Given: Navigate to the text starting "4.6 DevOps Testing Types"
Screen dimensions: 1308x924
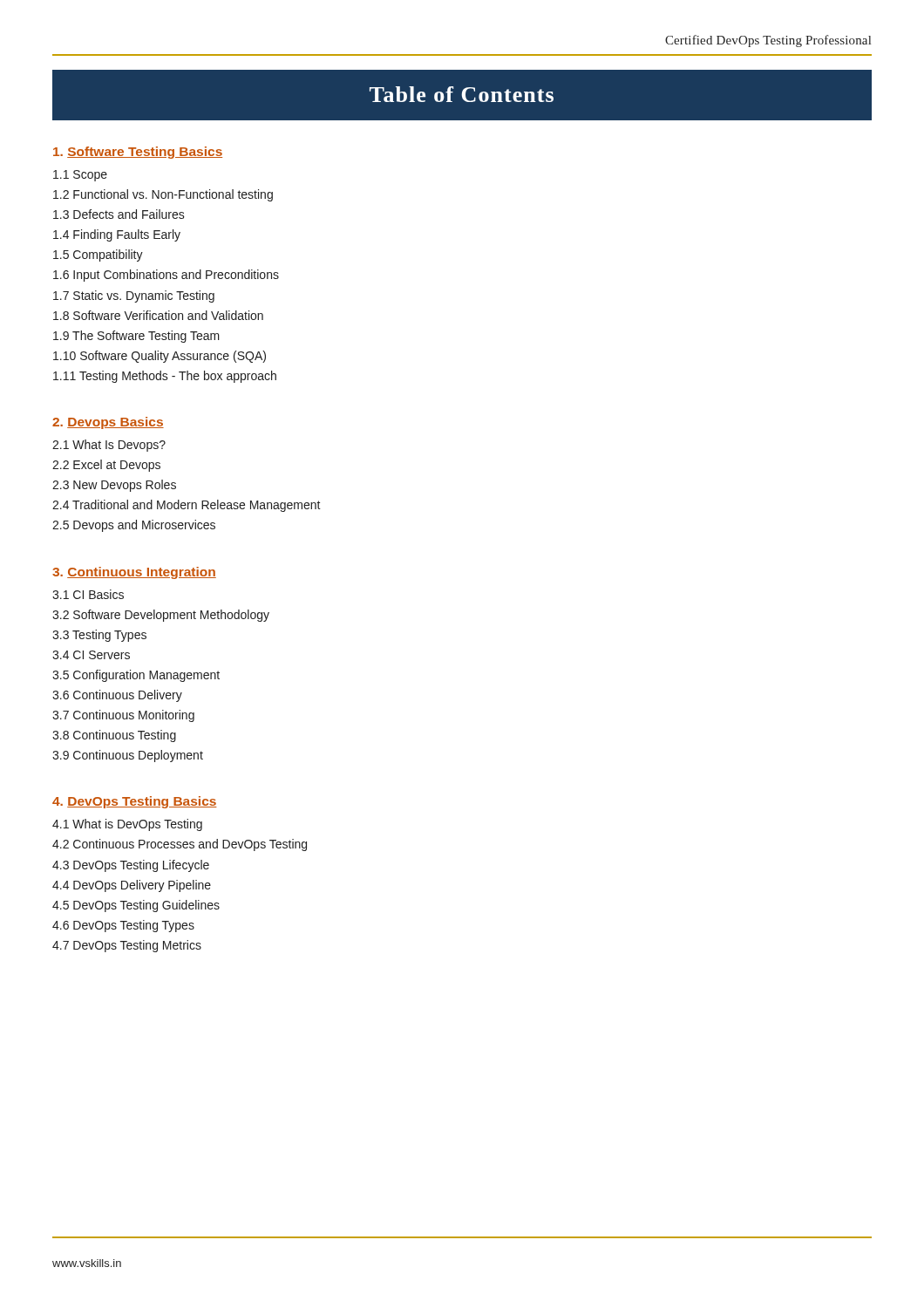Looking at the screenshot, I should (123, 925).
